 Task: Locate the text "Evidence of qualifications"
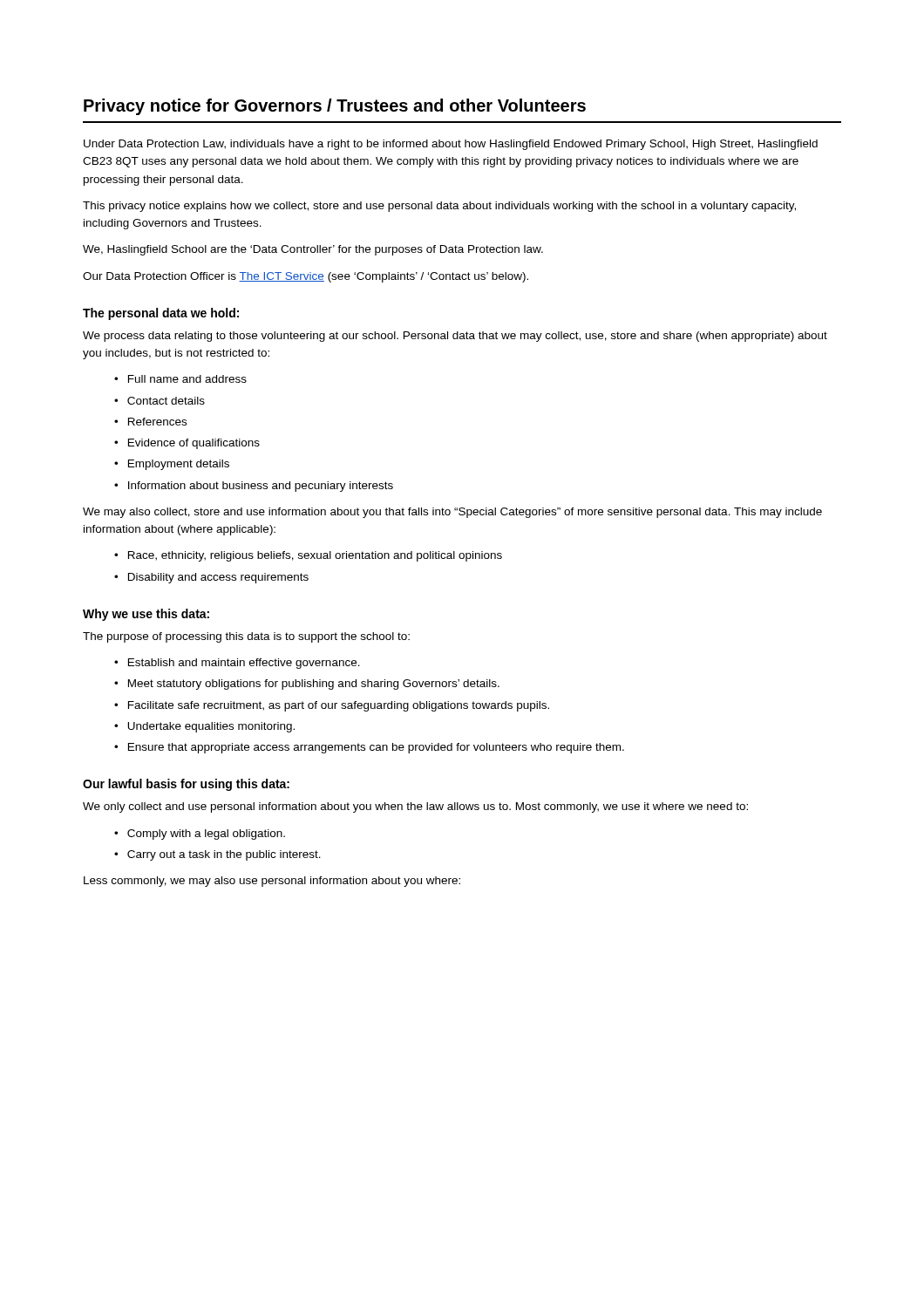pos(193,442)
